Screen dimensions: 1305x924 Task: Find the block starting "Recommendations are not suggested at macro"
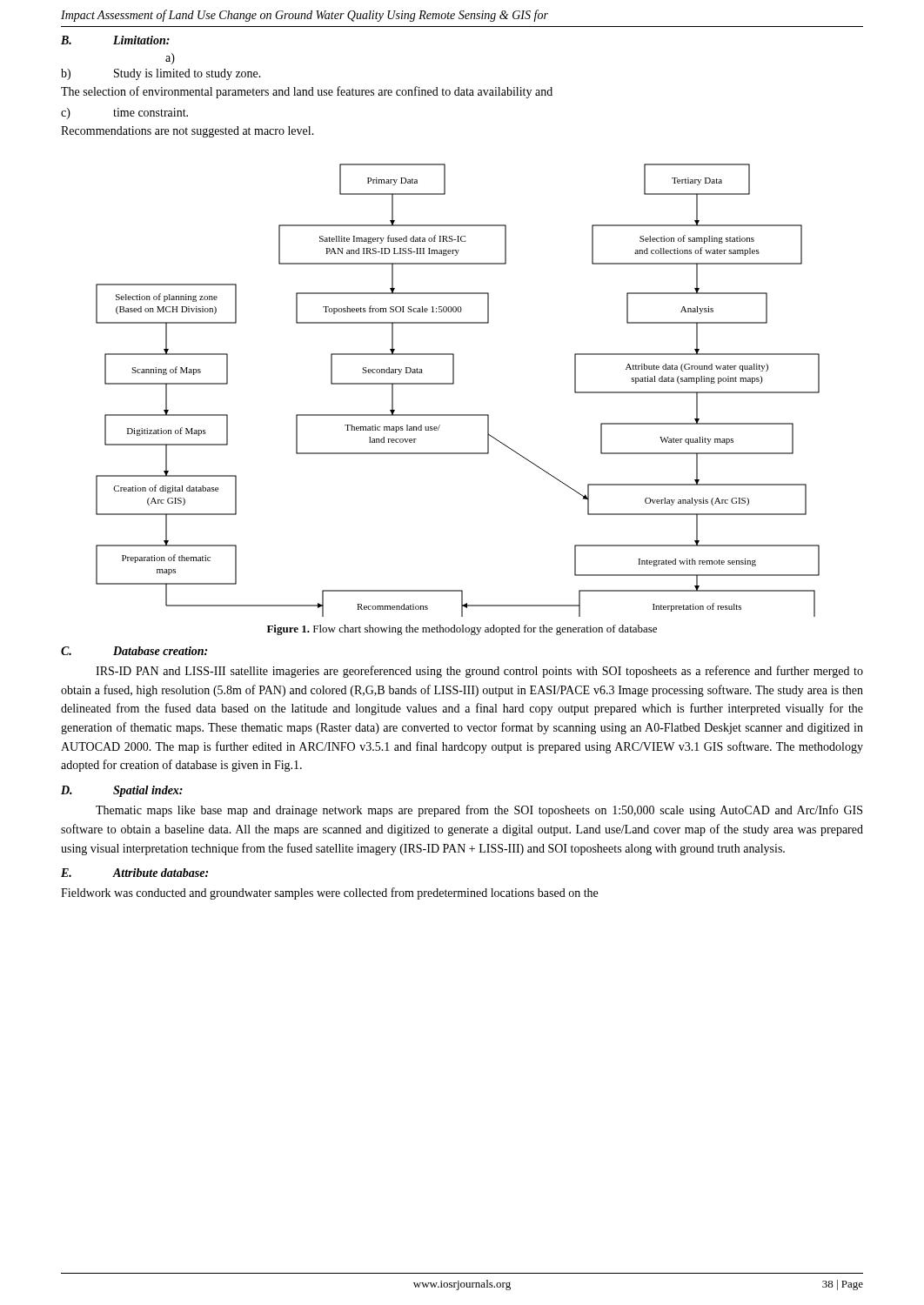[x=188, y=131]
